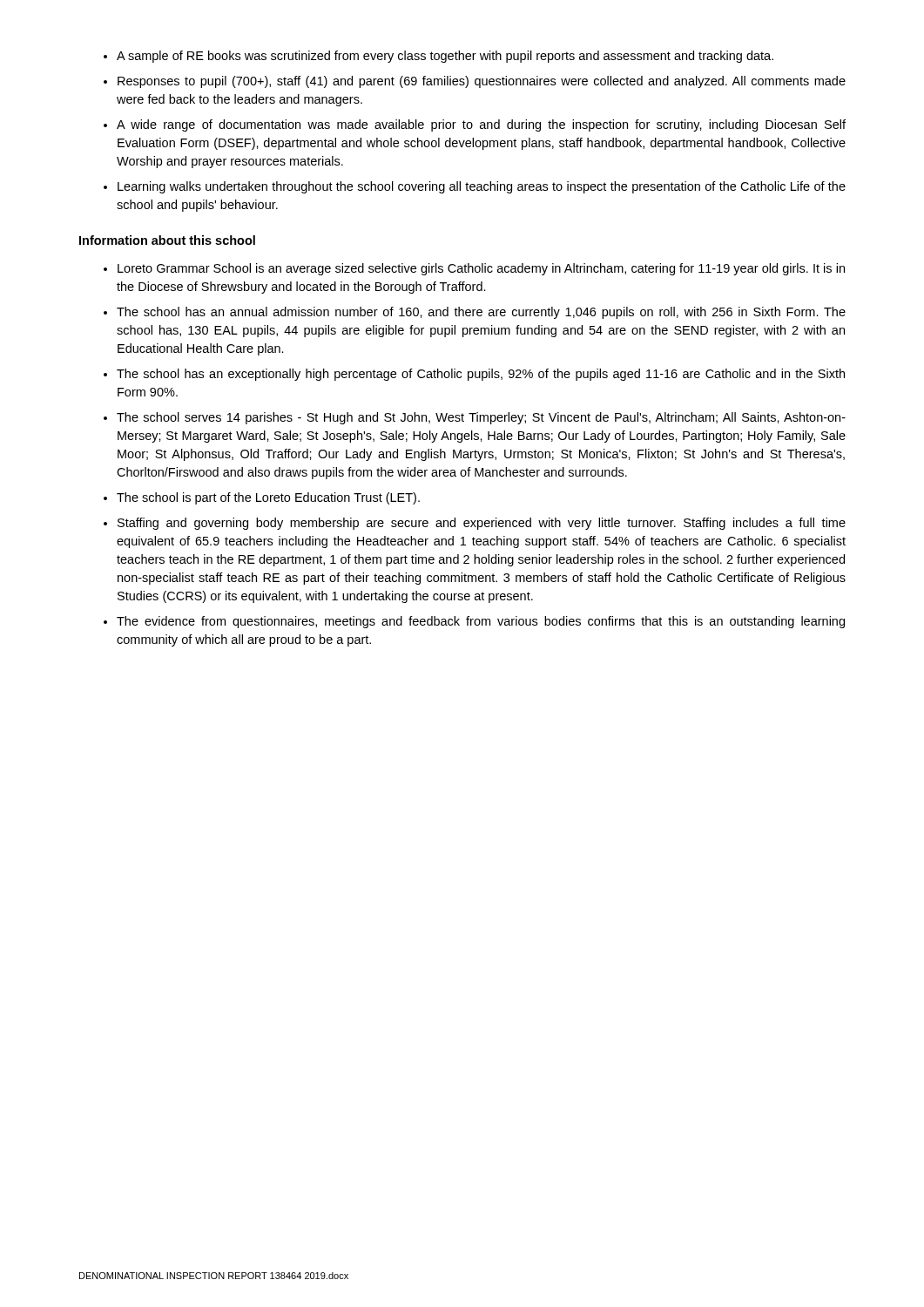Select the passage starting "A sample of"

click(x=472, y=56)
